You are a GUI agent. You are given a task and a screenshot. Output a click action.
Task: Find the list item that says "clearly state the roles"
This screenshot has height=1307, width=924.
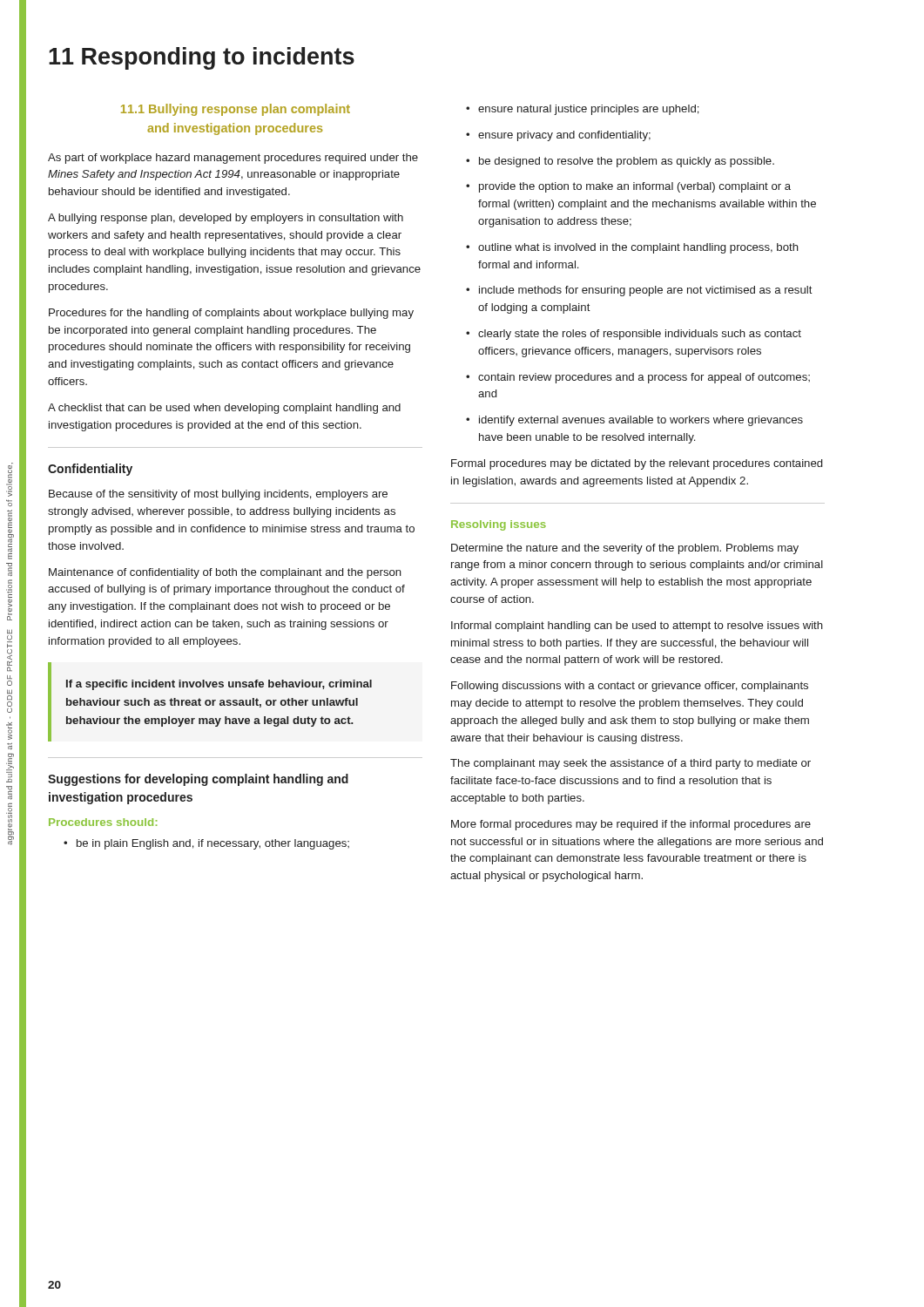click(638, 342)
